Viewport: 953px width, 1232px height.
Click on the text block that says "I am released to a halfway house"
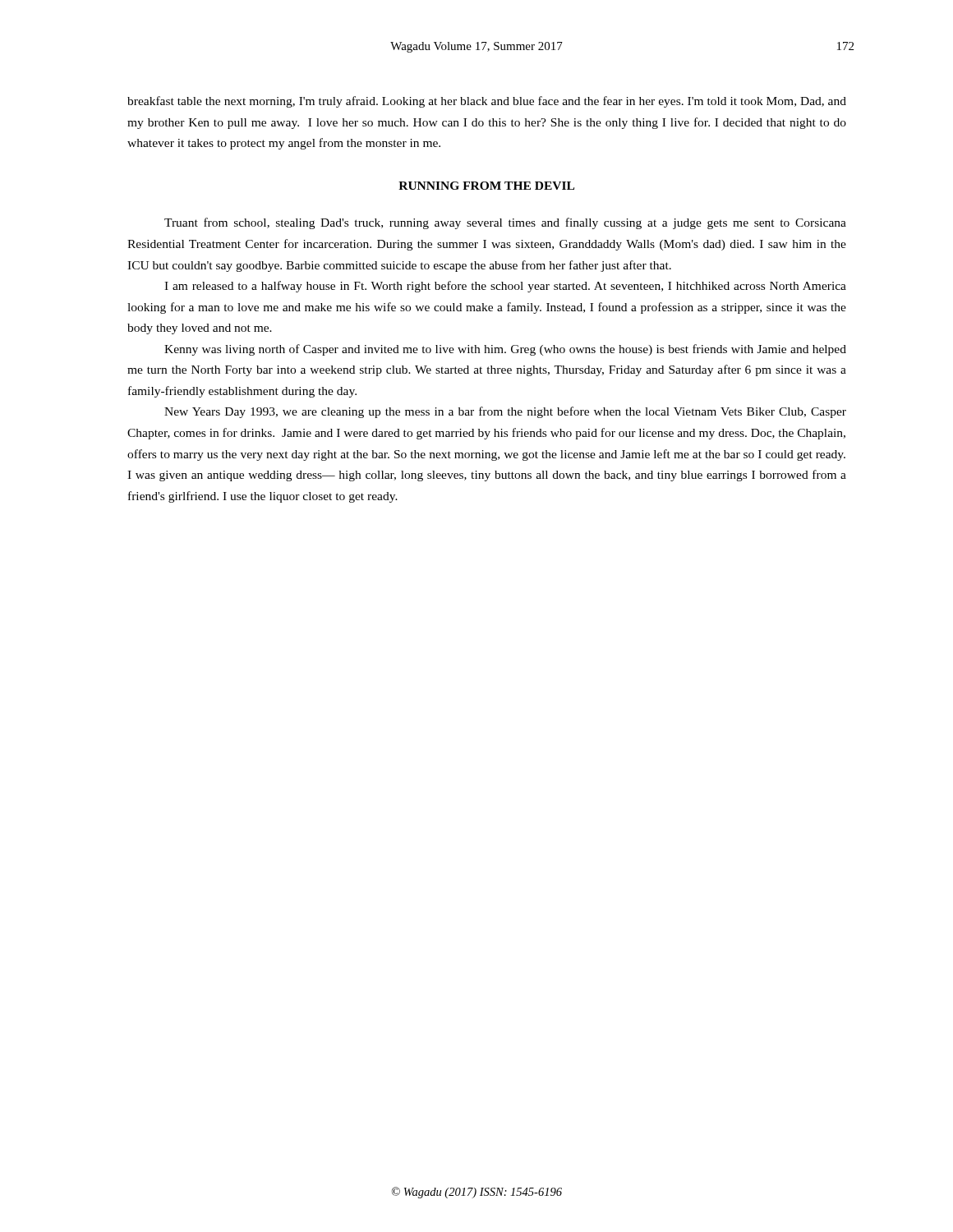click(x=487, y=306)
